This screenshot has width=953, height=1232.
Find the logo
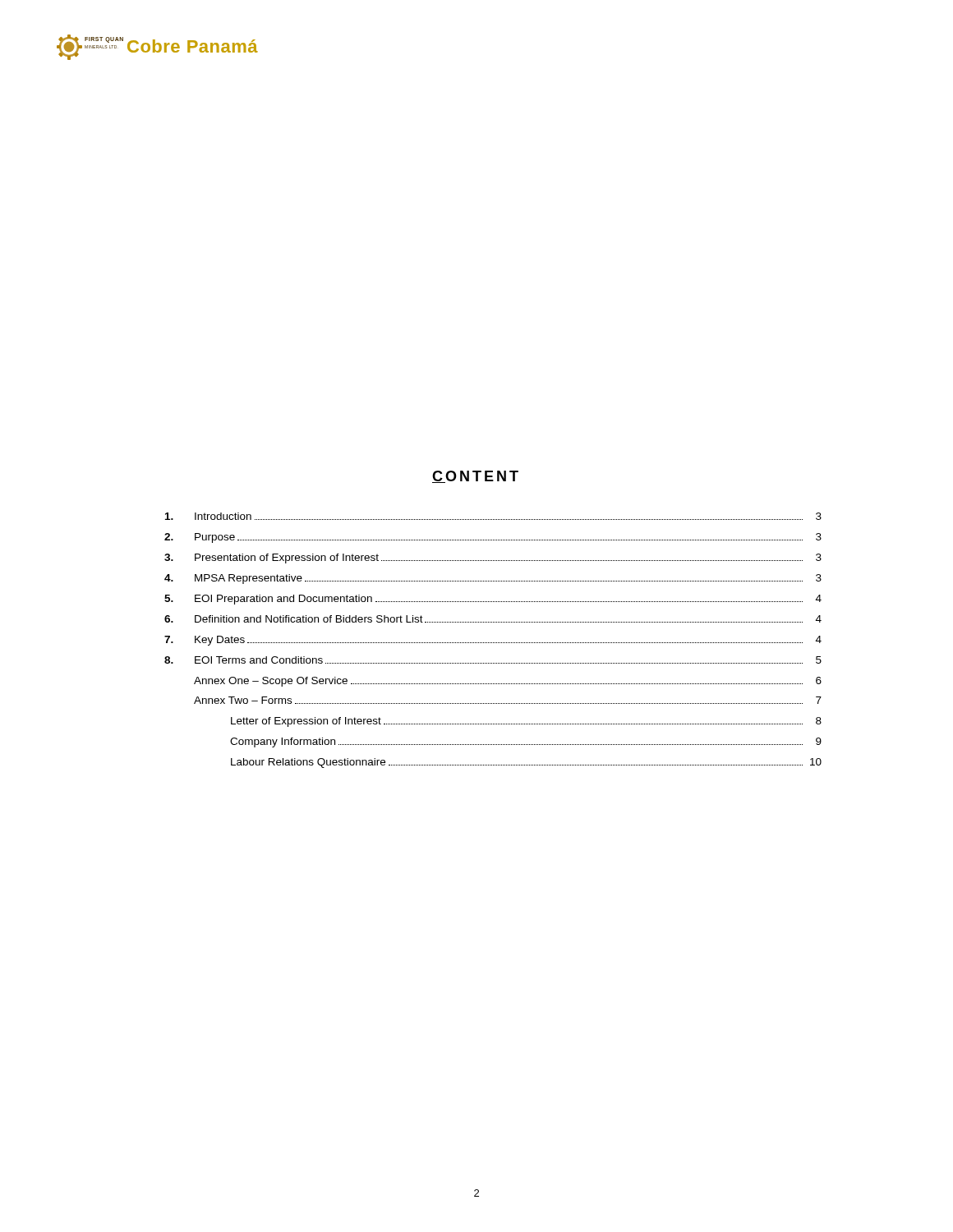point(154,47)
